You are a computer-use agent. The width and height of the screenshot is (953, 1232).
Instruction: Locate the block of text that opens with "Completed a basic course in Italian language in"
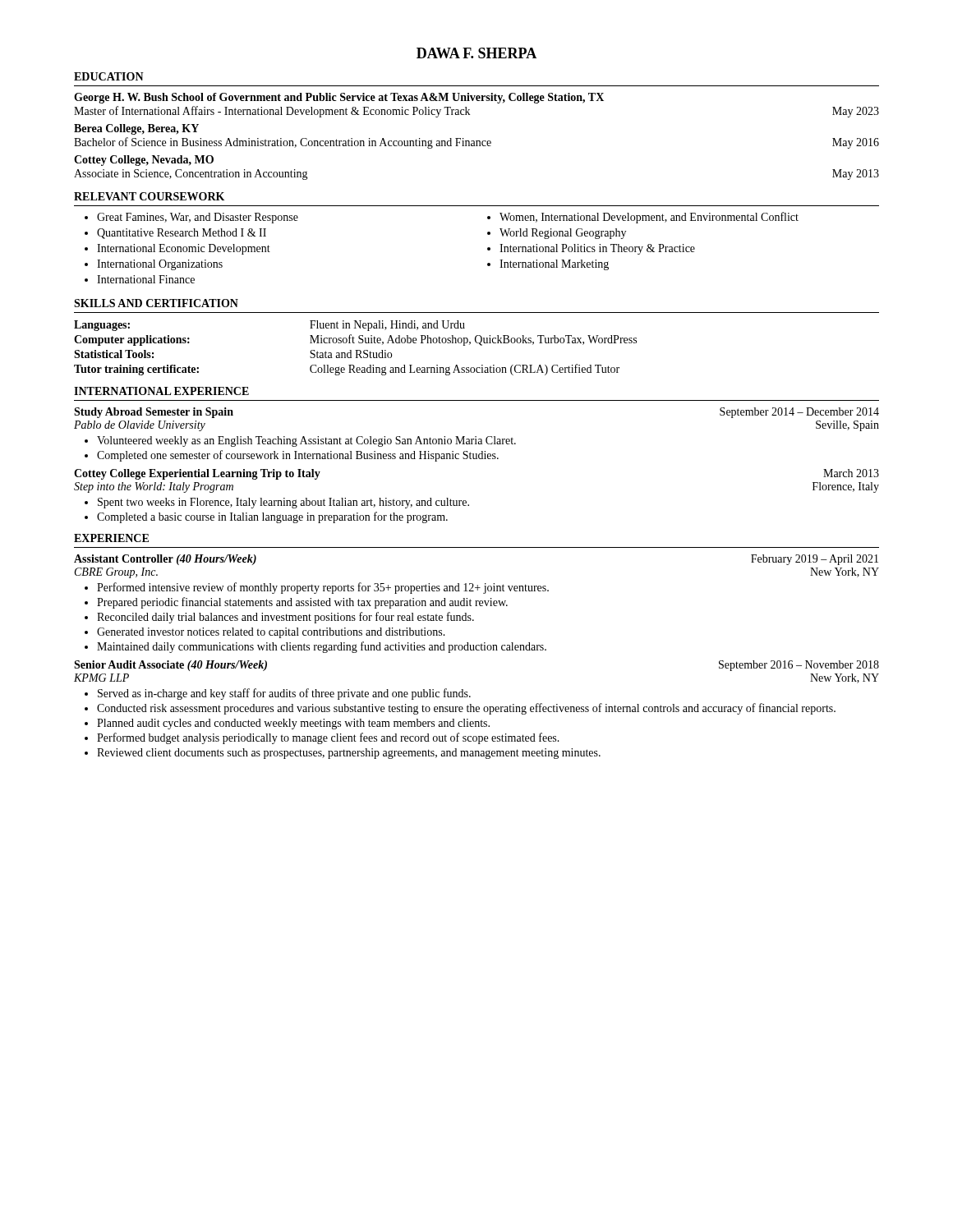tap(273, 517)
